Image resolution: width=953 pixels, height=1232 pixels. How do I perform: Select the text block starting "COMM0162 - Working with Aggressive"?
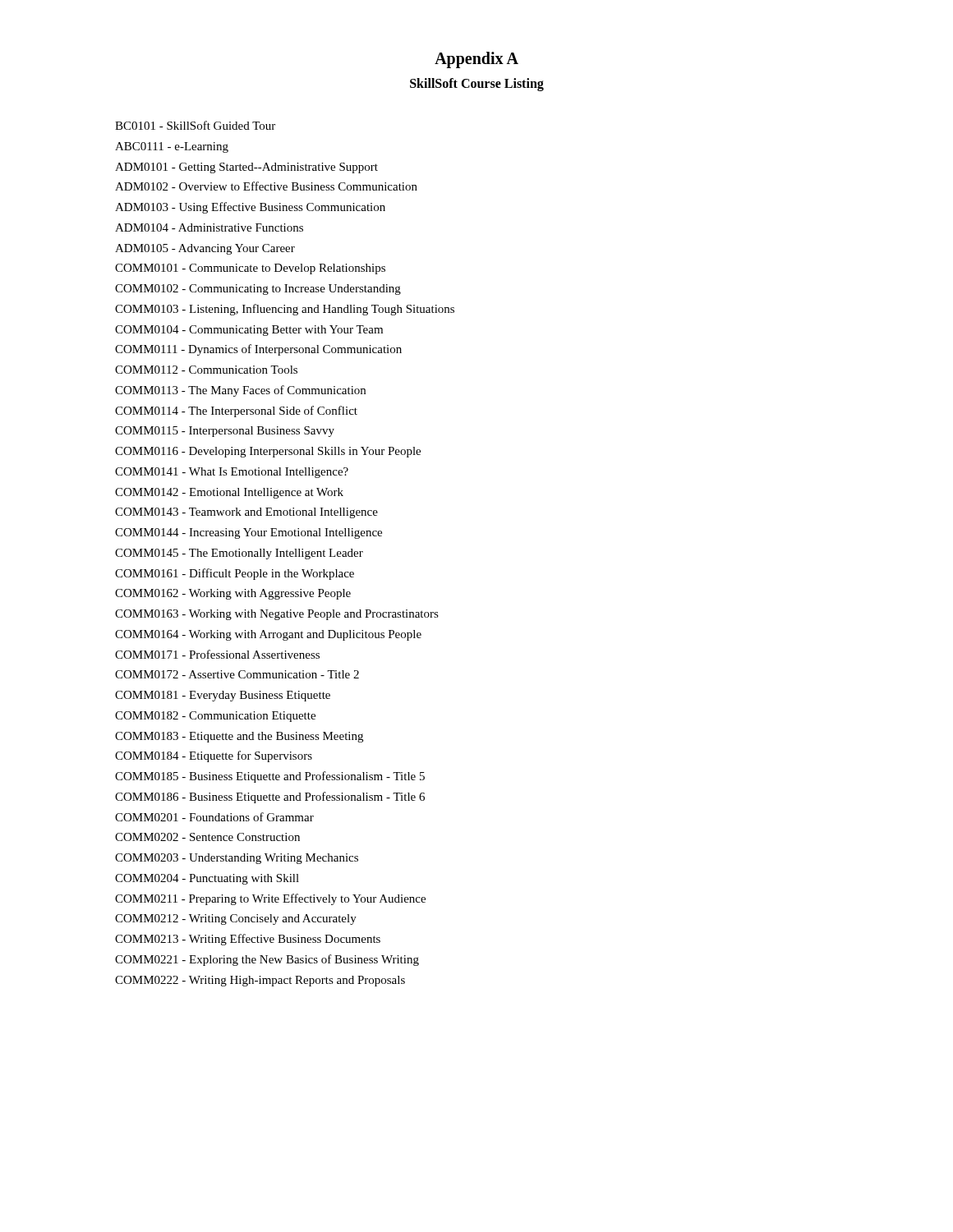(x=233, y=593)
